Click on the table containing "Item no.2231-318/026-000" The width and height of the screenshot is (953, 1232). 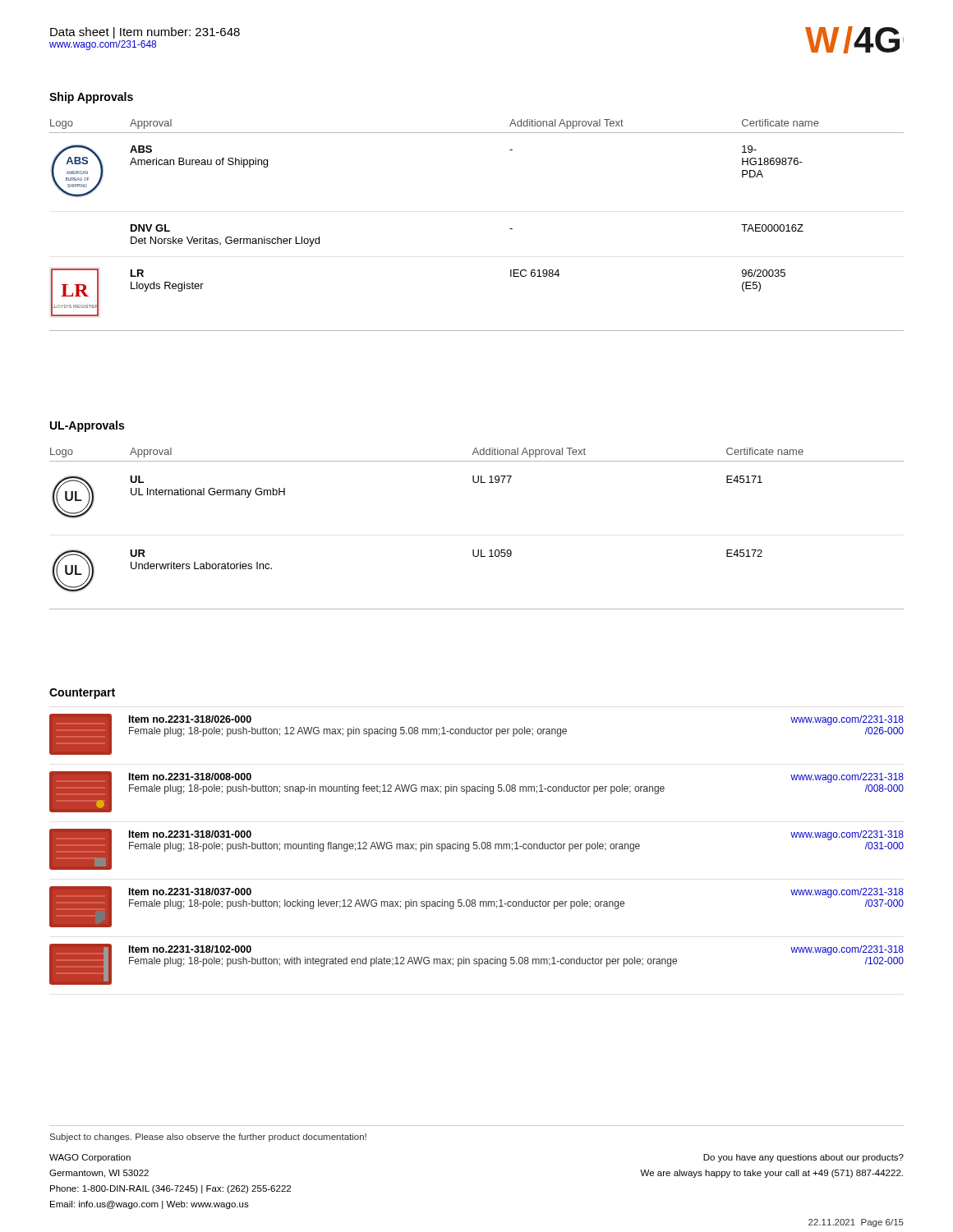point(476,850)
